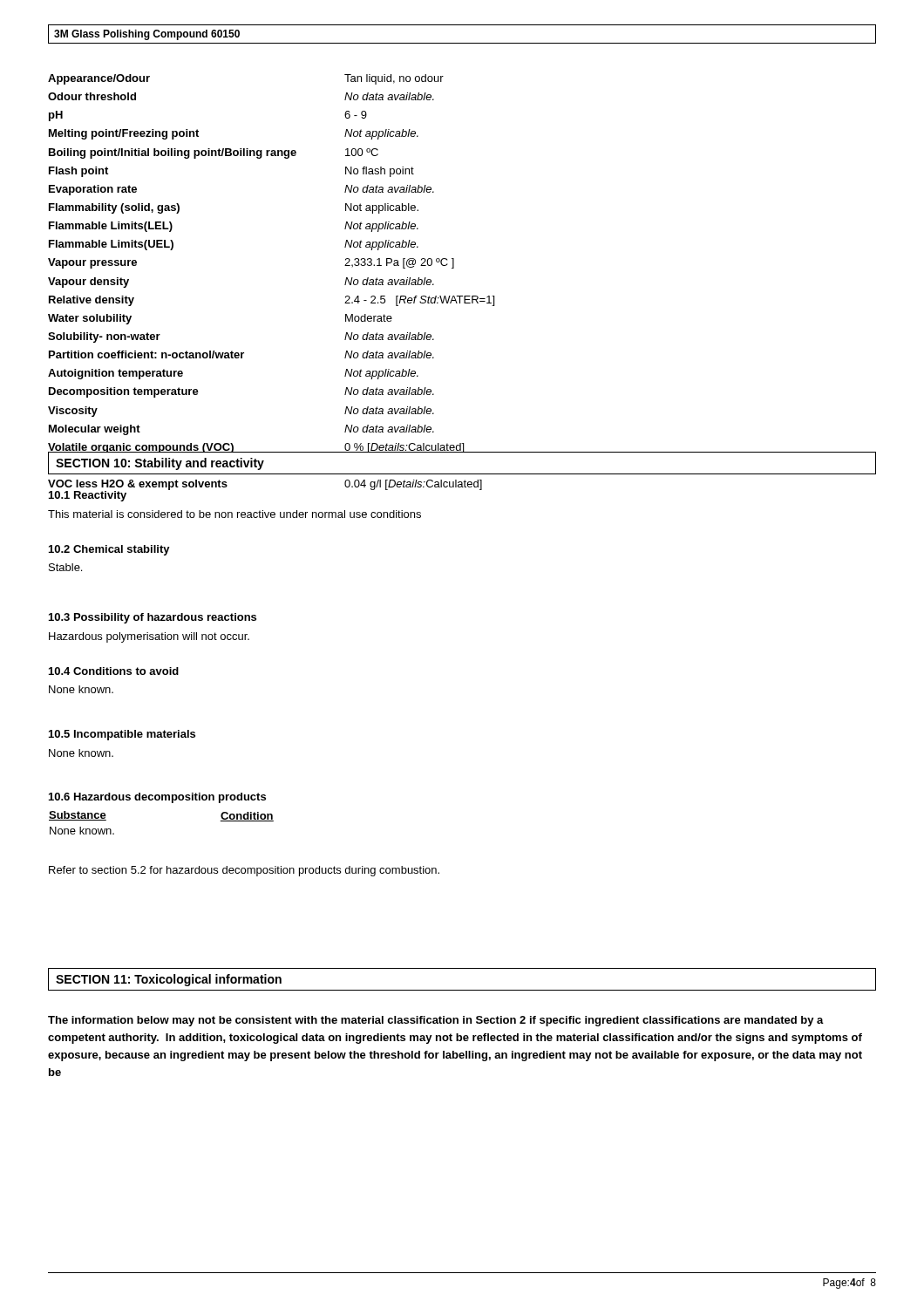The image size is (924, 1308).
Task: Find the table that mentions "None known."
Action: point(462,823)
